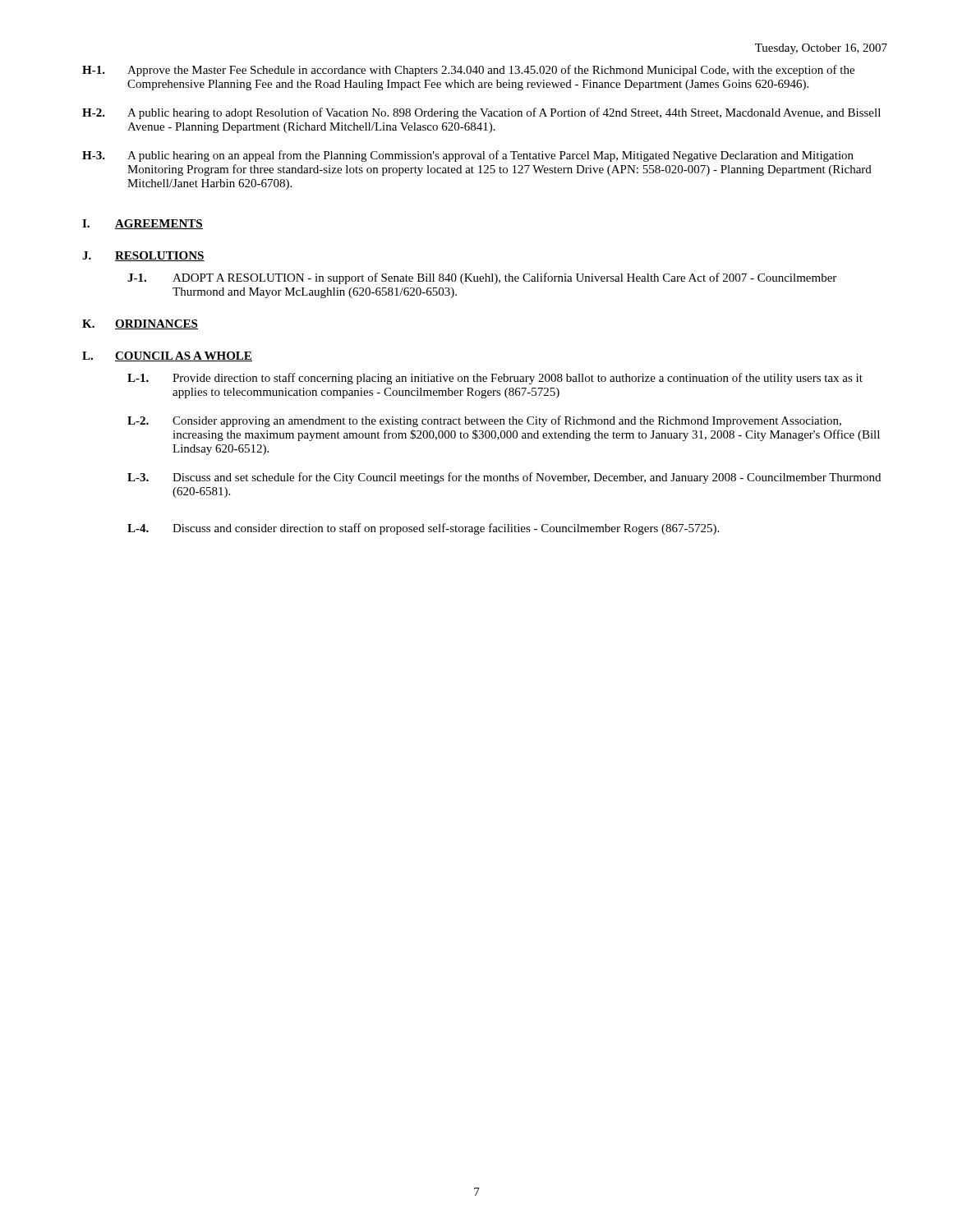Locate the list item containing "L-3. Discuss and"
Viewport: 953px width, 1232px height.
click(x=507, y=485)
